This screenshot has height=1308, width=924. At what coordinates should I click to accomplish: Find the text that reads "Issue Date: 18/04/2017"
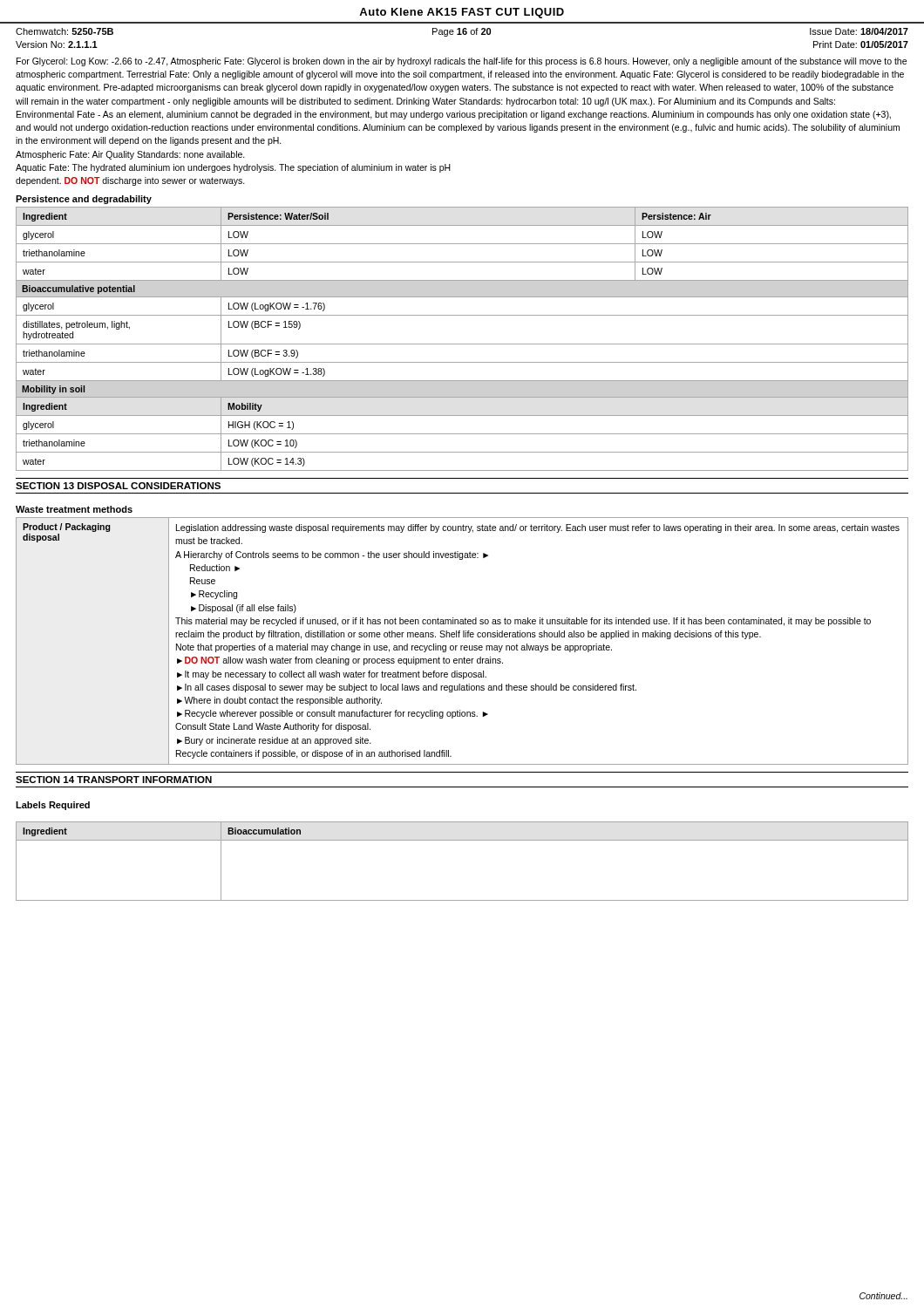tap(859, 31)
